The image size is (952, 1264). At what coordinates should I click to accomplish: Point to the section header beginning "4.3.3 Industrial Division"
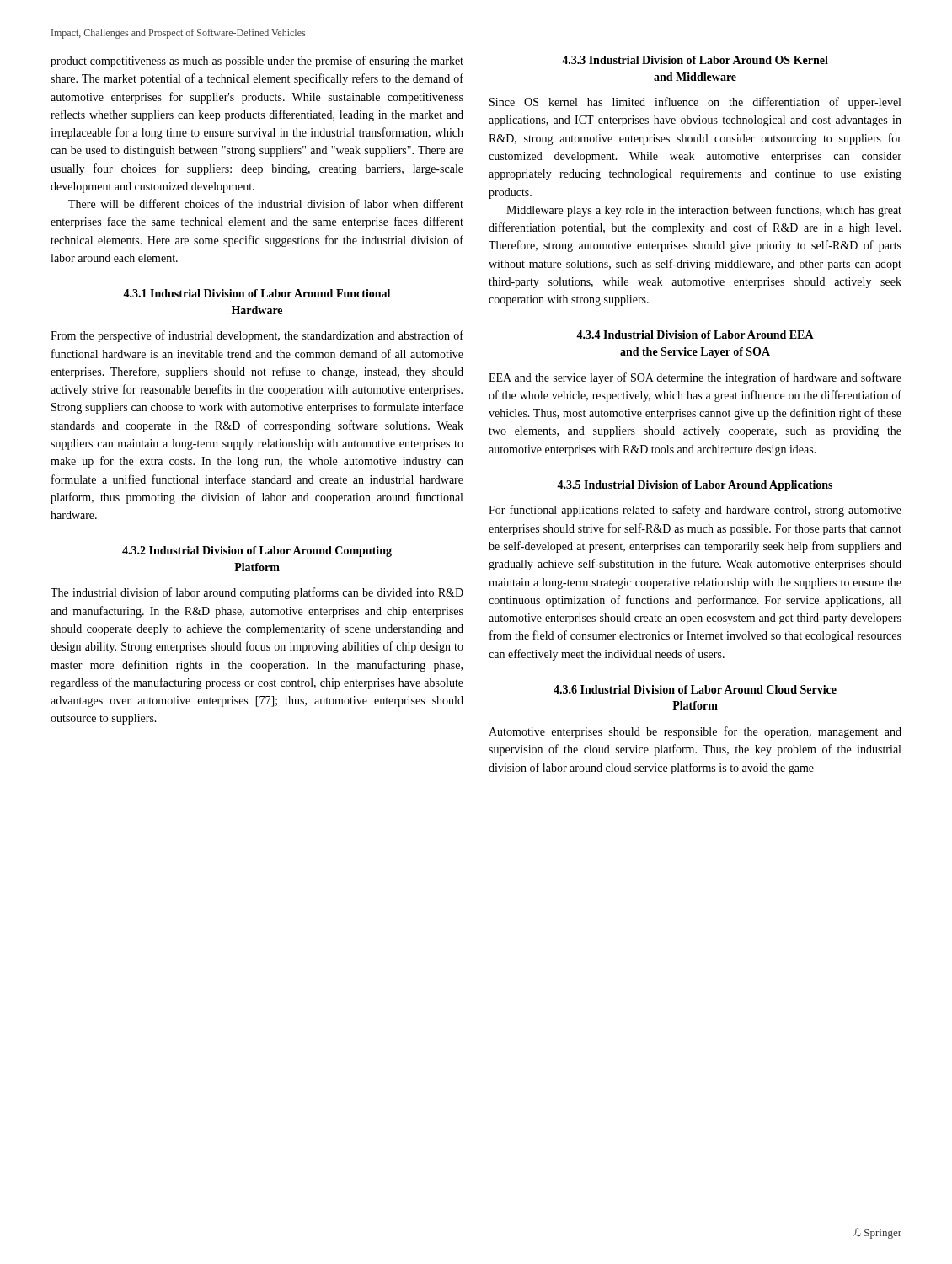point(695,69)
